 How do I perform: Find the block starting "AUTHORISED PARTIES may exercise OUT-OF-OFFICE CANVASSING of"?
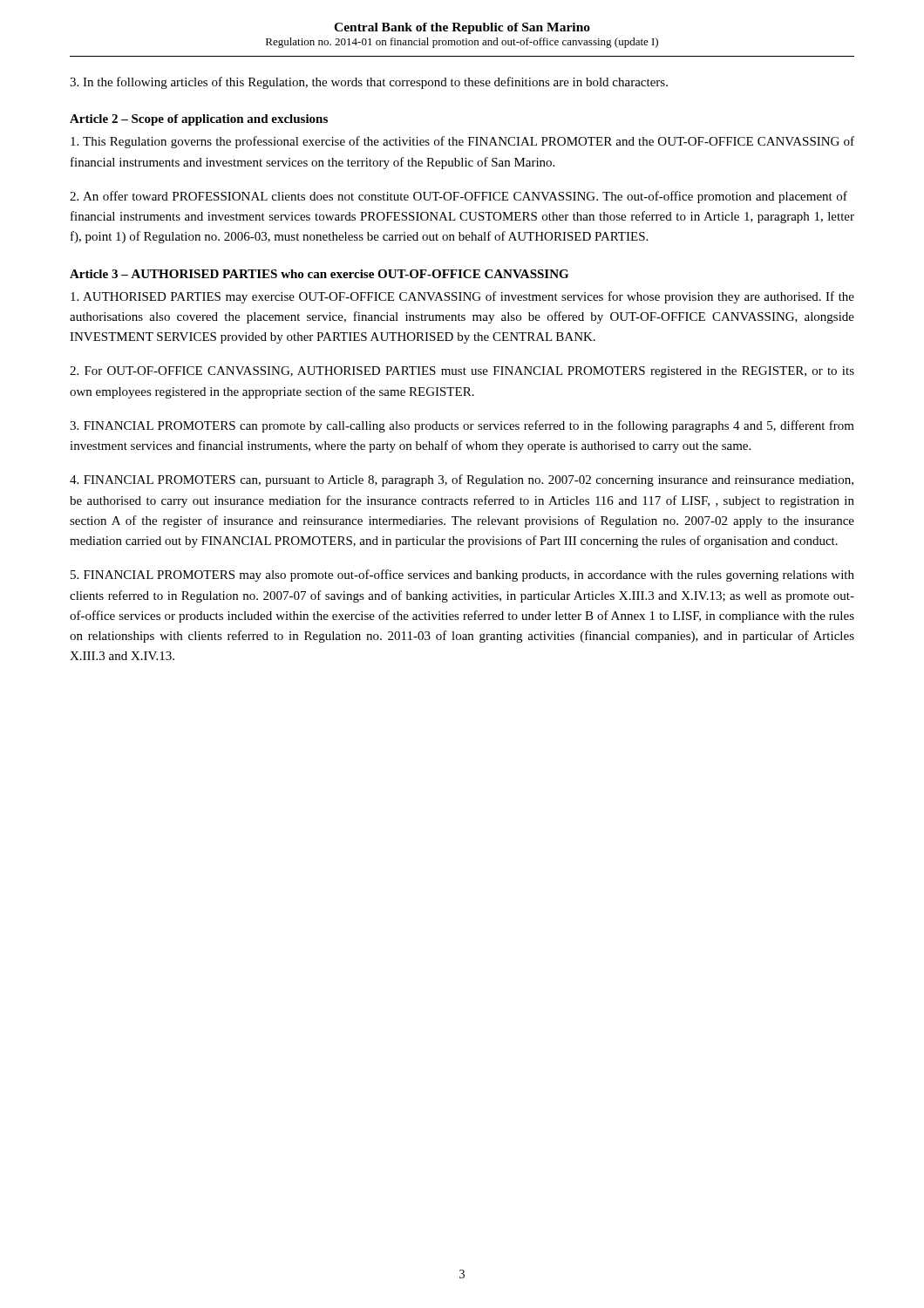pyautogui.click(x=462, y=316)
